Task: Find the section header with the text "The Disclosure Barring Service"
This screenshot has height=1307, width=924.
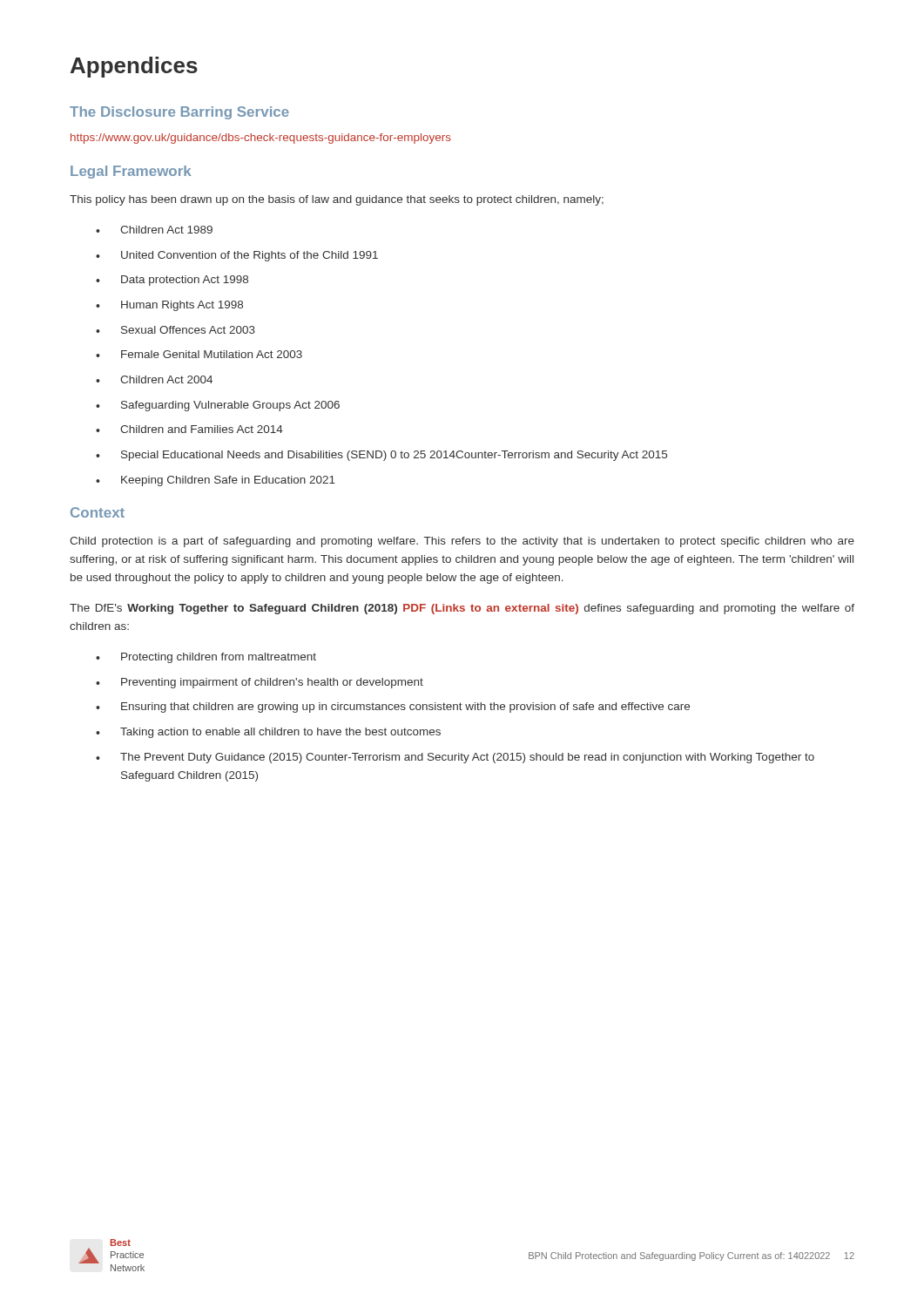Action: pyautogui.click(x=180, y=112)
